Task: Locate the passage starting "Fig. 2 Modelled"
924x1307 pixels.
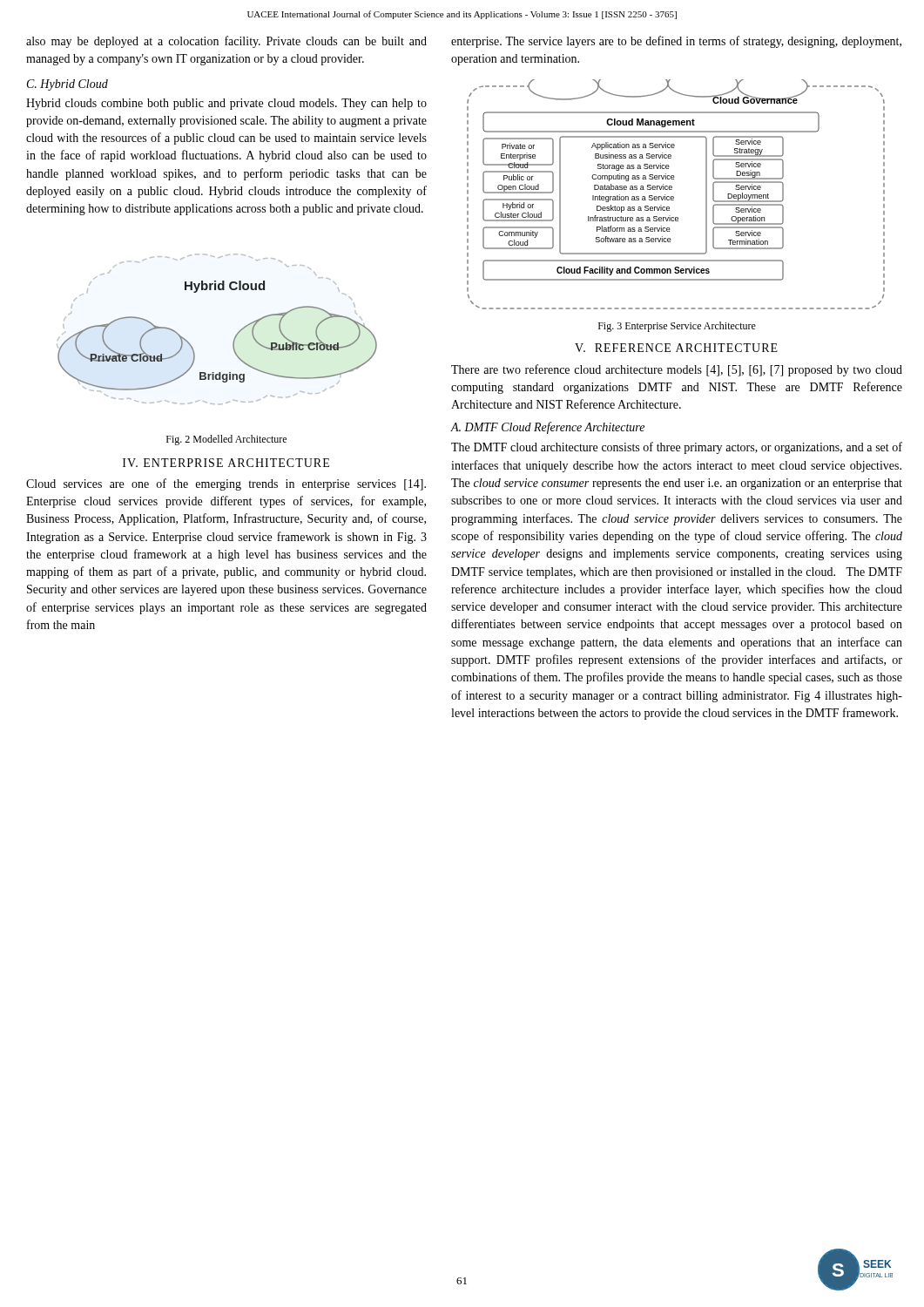Action: [x=226, y=439]
